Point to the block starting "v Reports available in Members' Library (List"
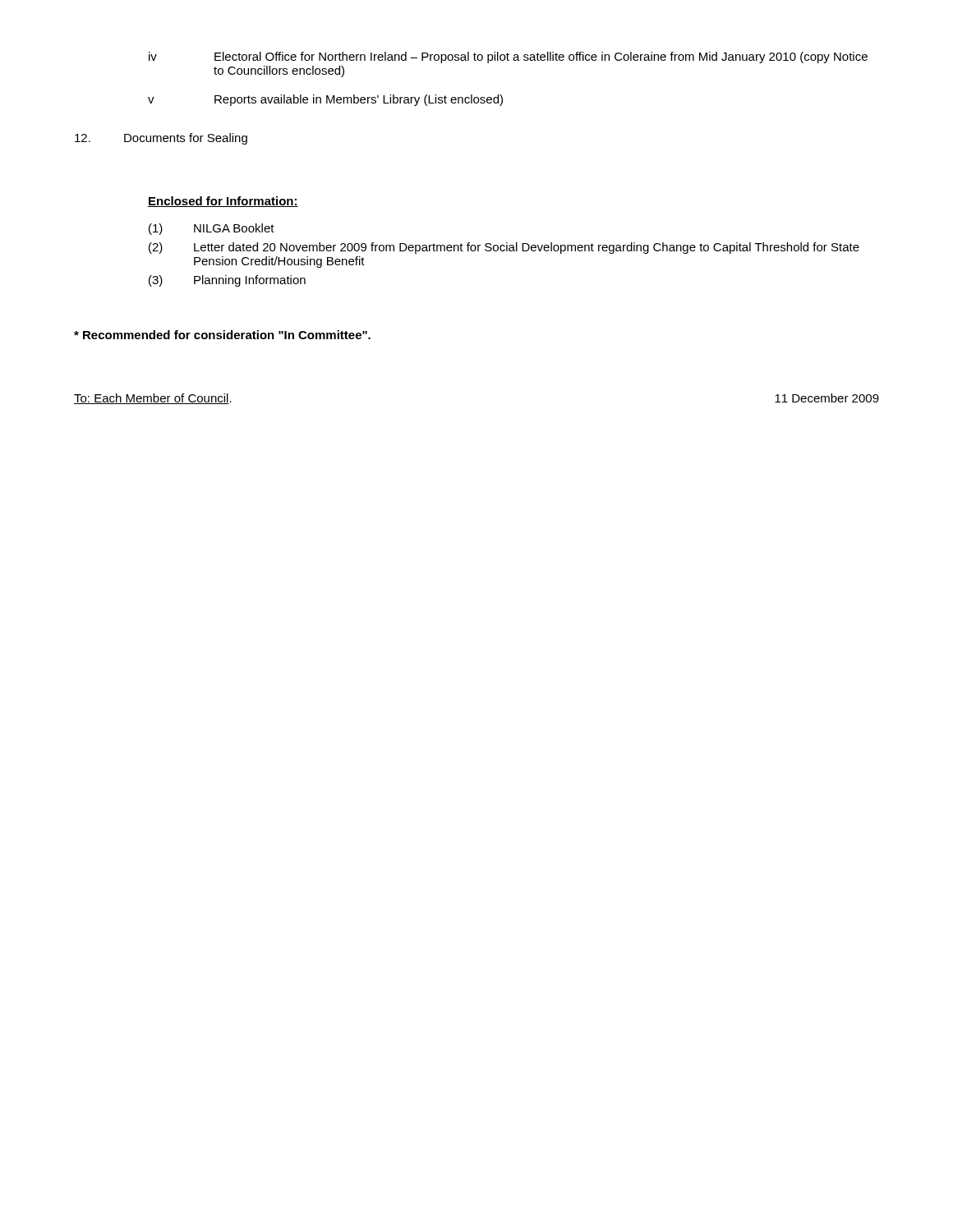The image size is (953, 1232). click(289, 99)
